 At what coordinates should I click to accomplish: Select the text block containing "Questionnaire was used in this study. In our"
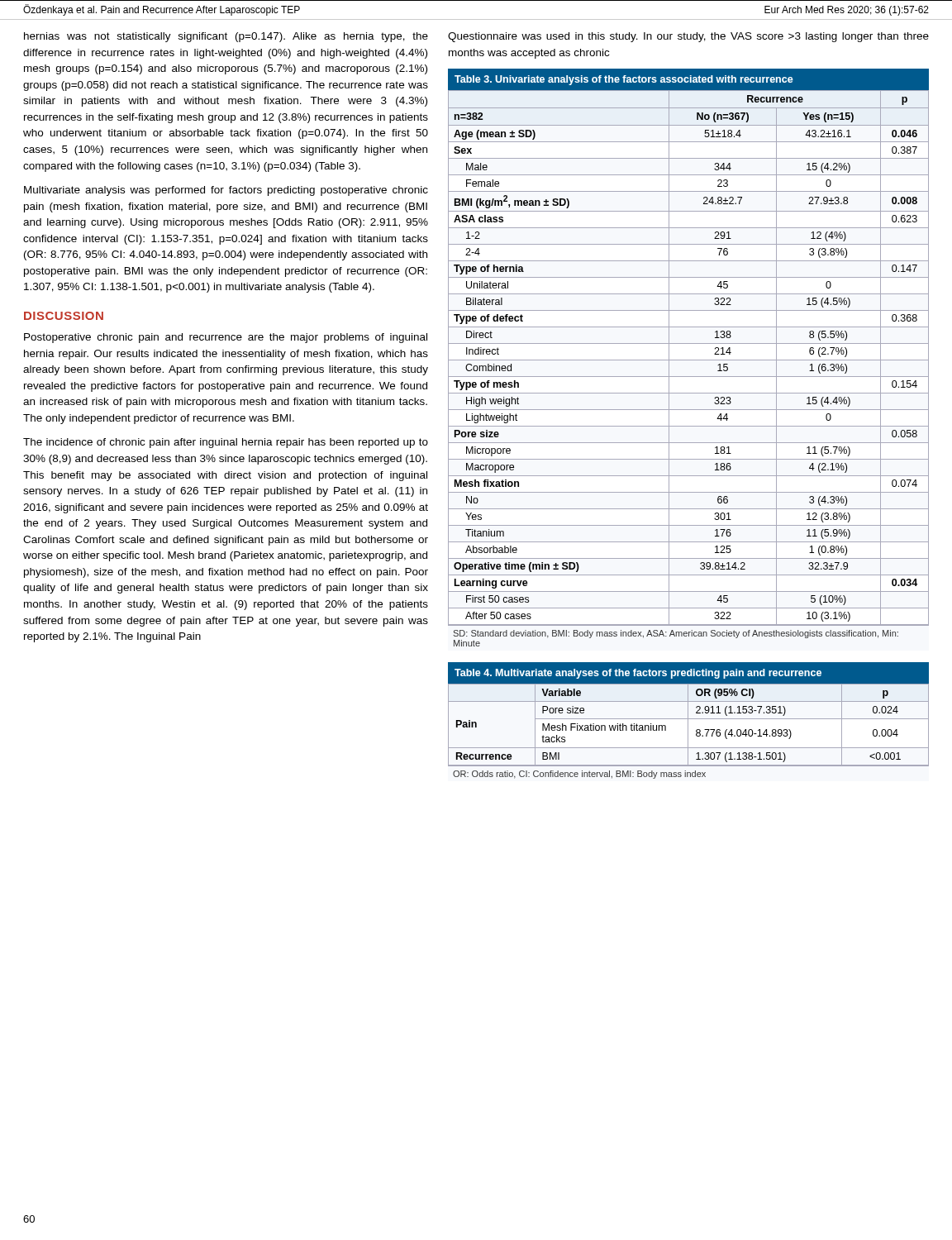click(688, 44)
